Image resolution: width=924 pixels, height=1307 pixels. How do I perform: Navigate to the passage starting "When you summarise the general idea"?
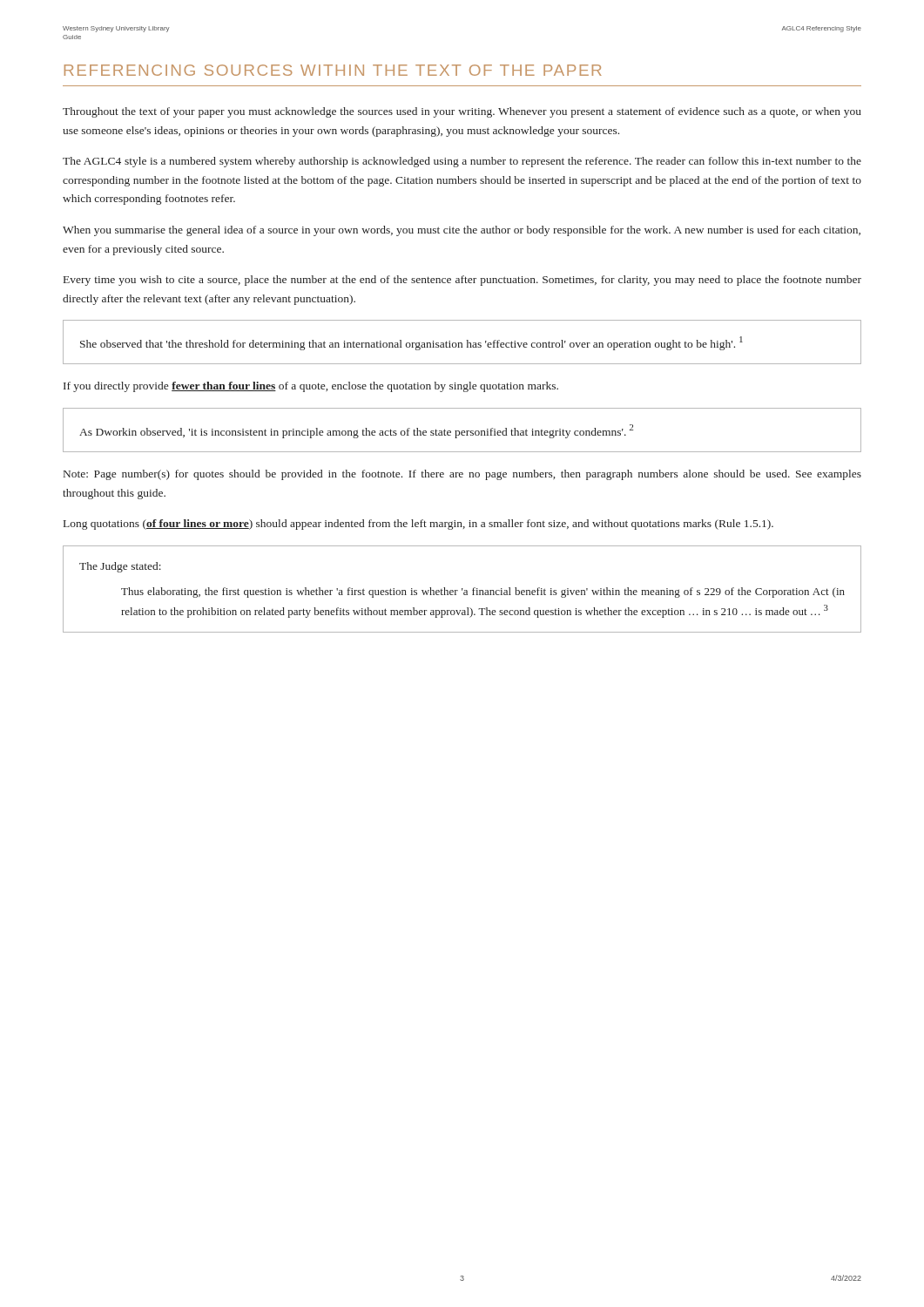(x=462, y=239)
